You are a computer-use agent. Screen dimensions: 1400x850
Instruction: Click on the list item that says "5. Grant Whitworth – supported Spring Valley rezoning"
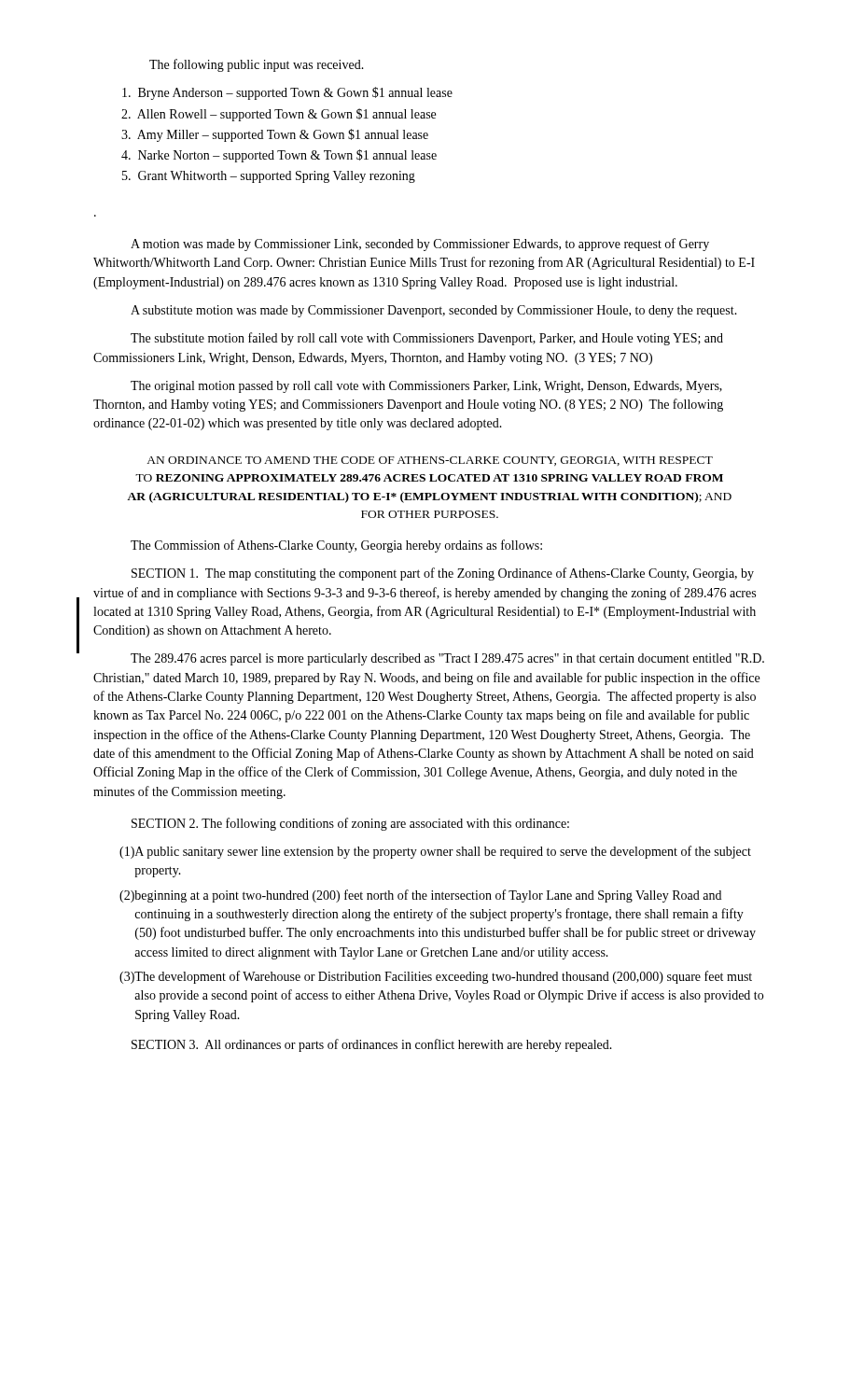pos(268,176)
